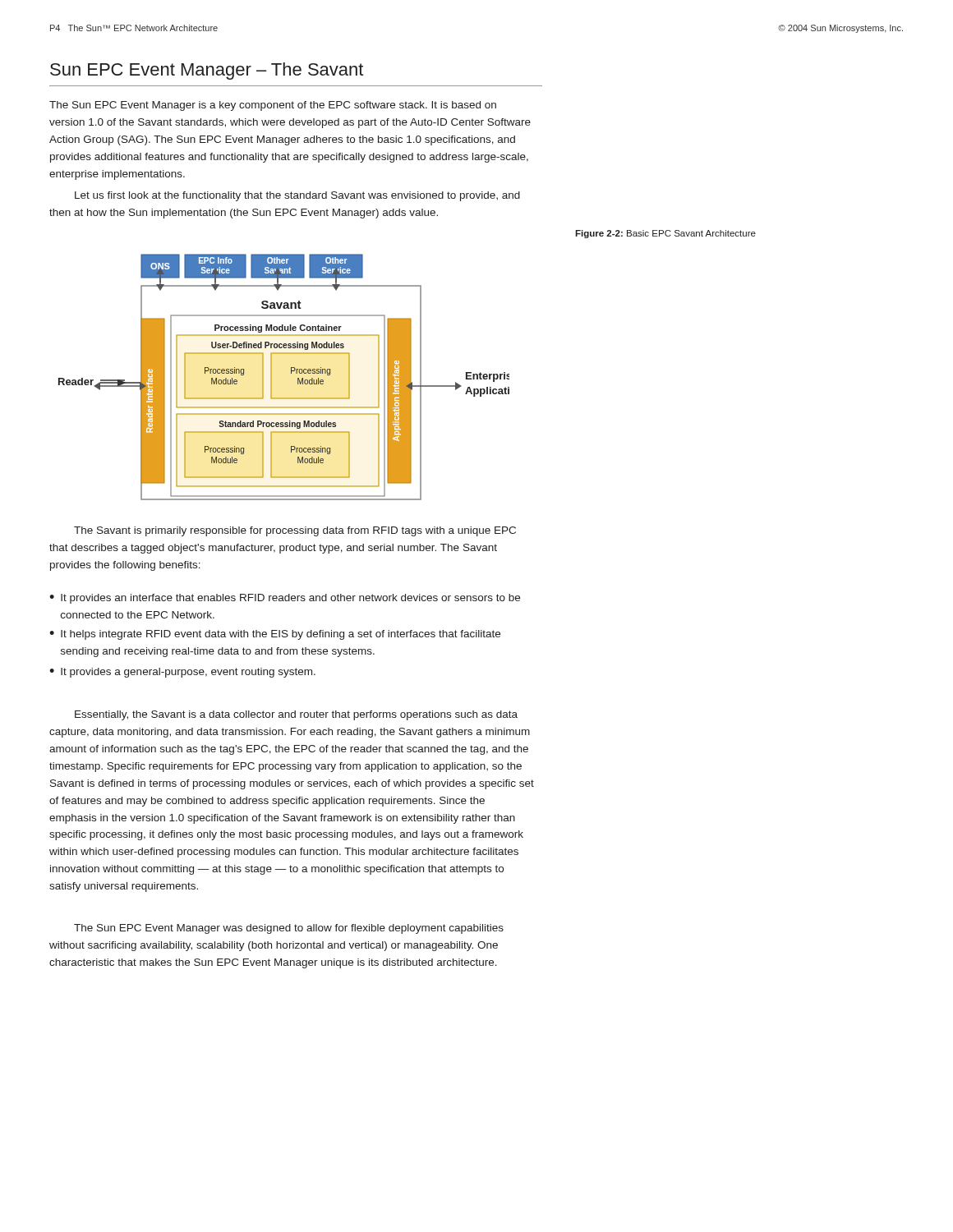Locate the list item with the text "• It provides a general-purpose, event routing"
953x1232 pixels.
coord(183,672)
